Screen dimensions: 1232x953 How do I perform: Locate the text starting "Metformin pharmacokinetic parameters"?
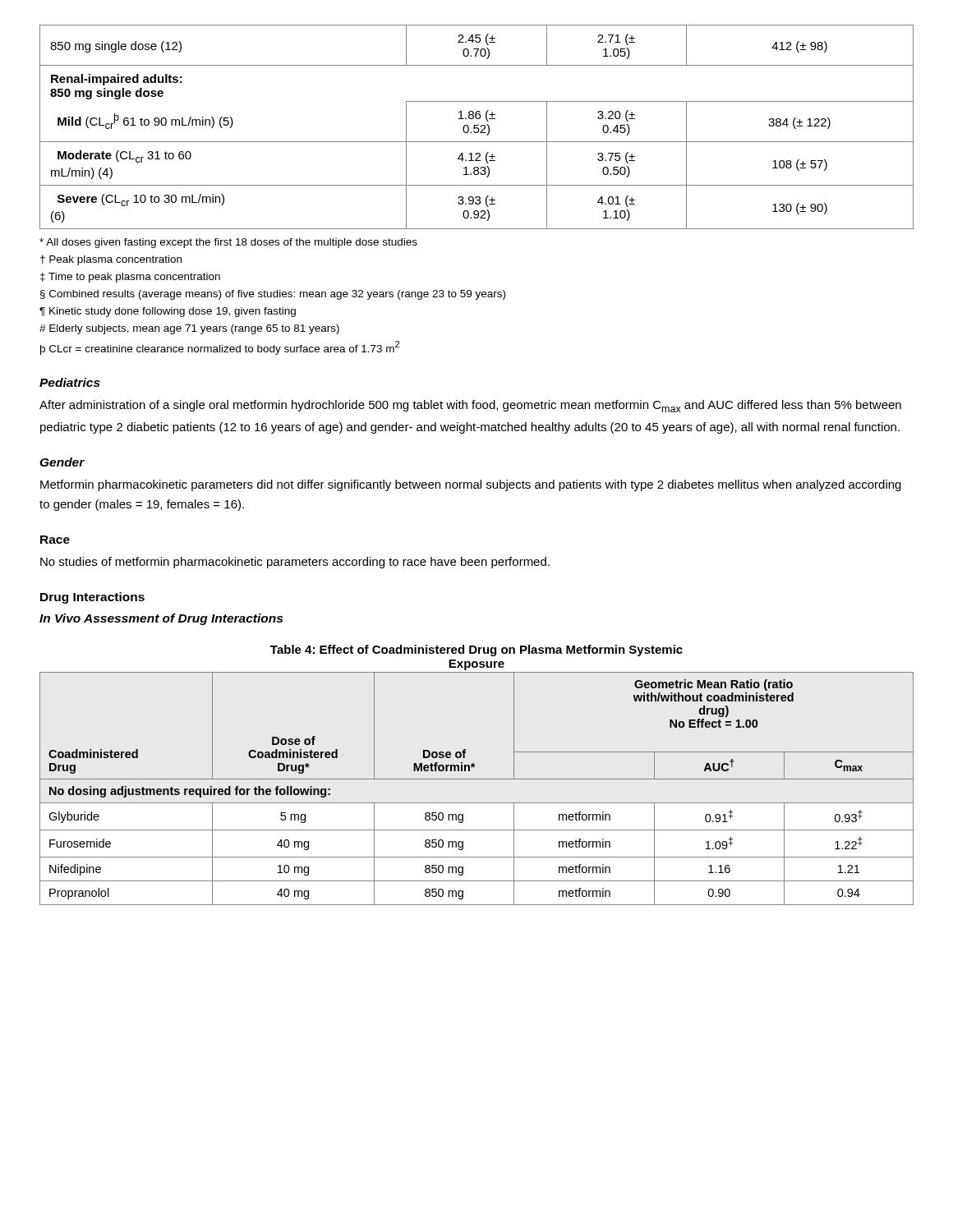[471, 494]
